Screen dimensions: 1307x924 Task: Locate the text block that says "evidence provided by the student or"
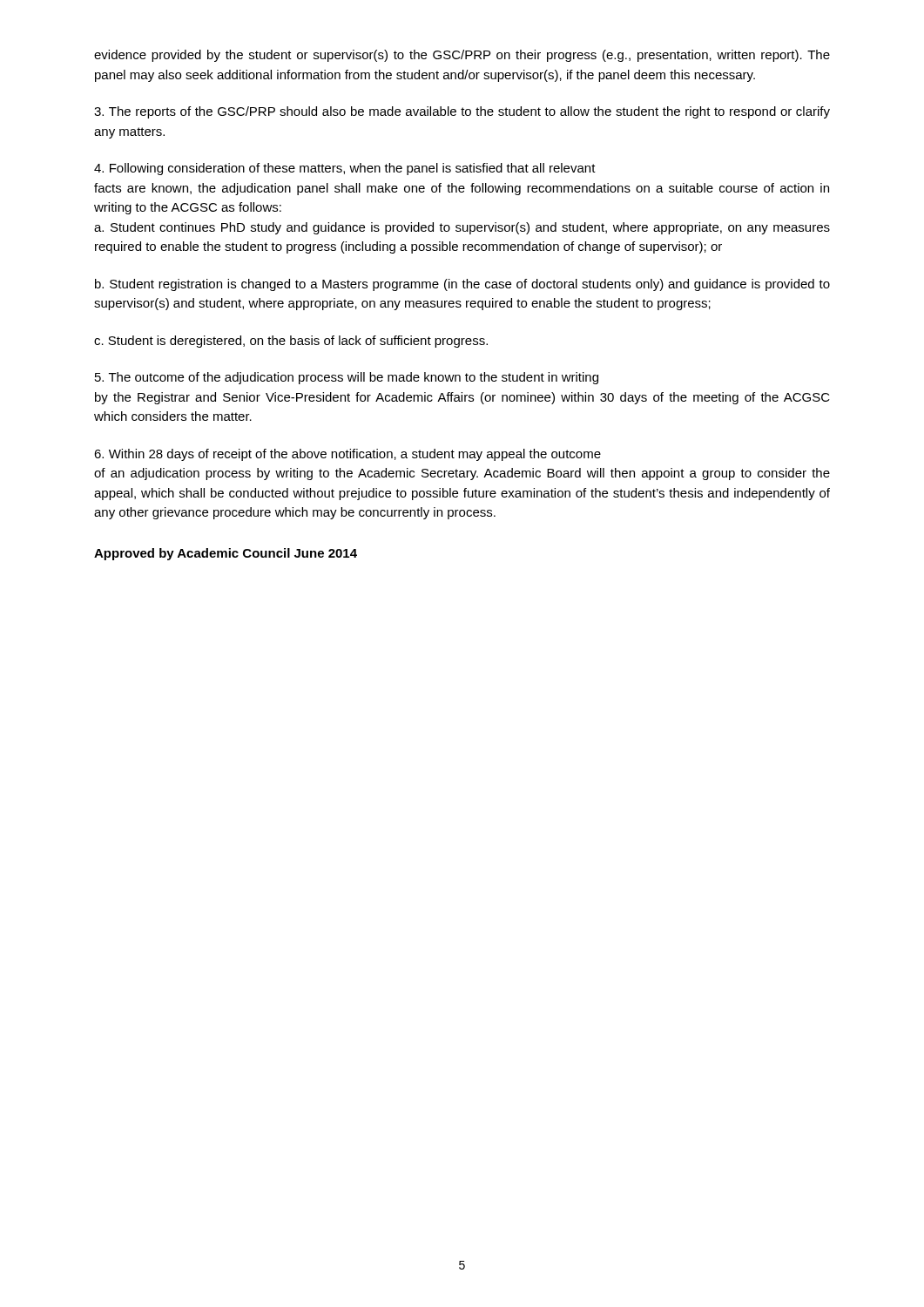tap(462, 64)
